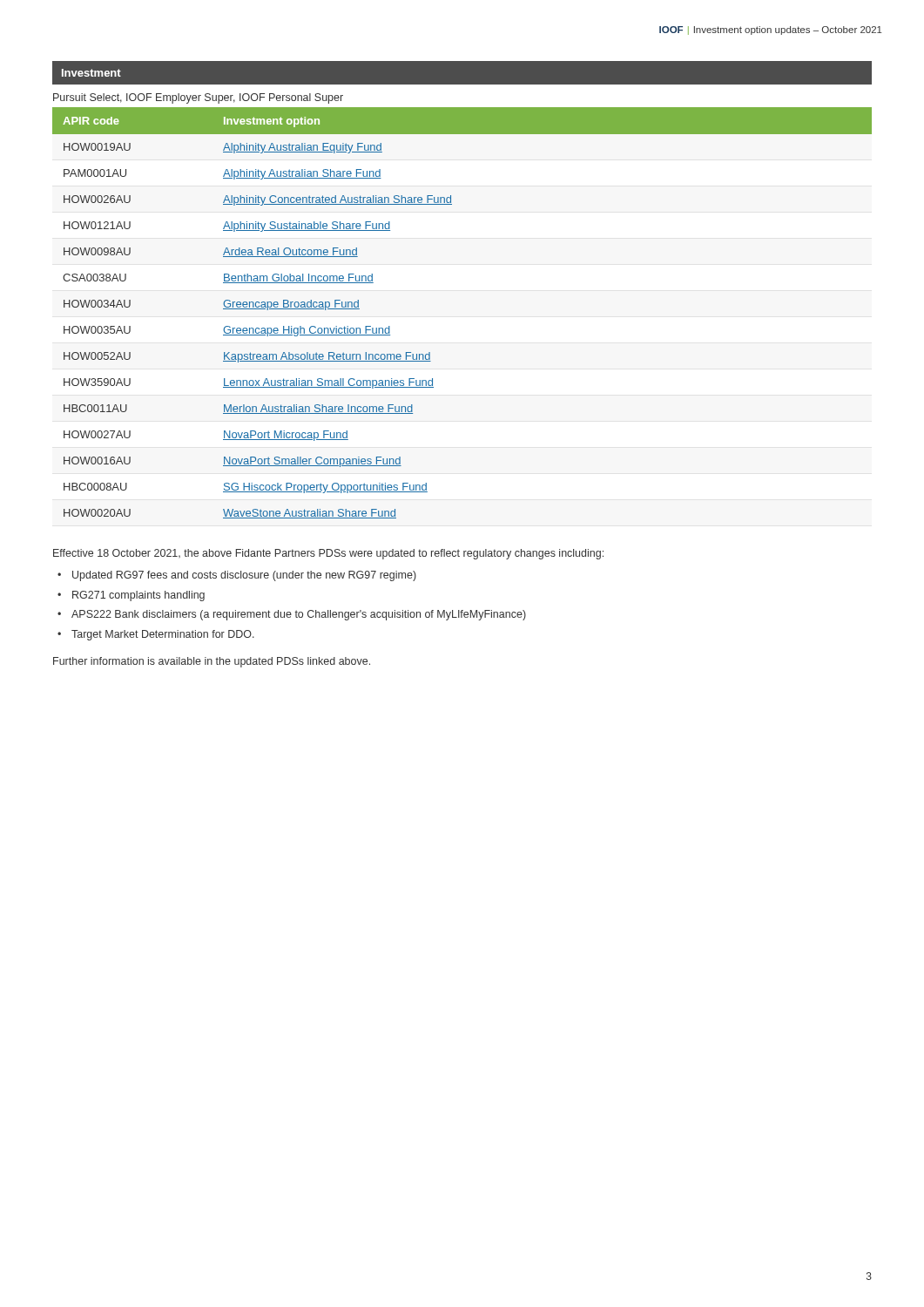Locate the list item with the text "Target Market Determination for DDO."

(163, 634)
